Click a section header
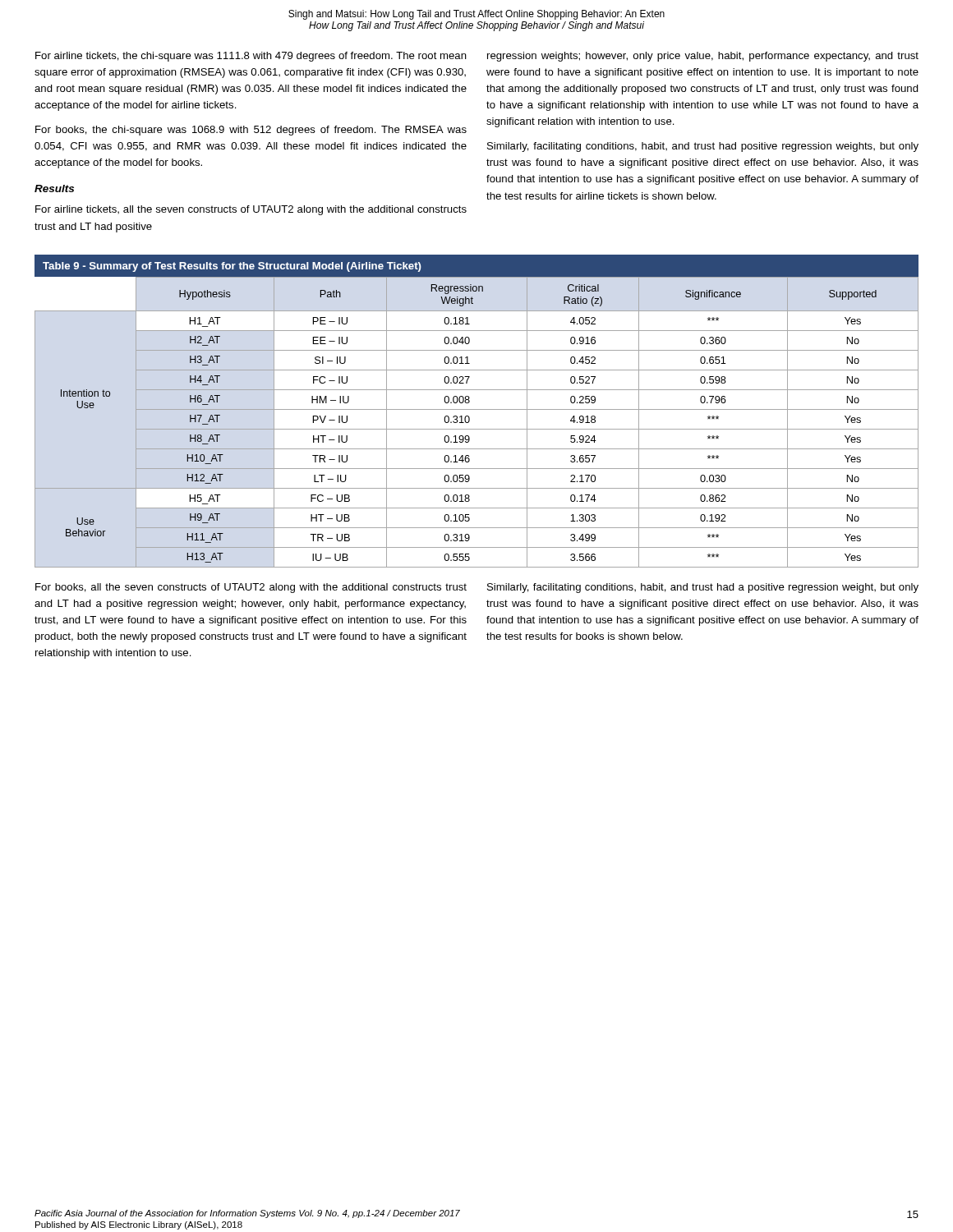Viewport: 953px width, 1232px height. [x=55, y=189]
